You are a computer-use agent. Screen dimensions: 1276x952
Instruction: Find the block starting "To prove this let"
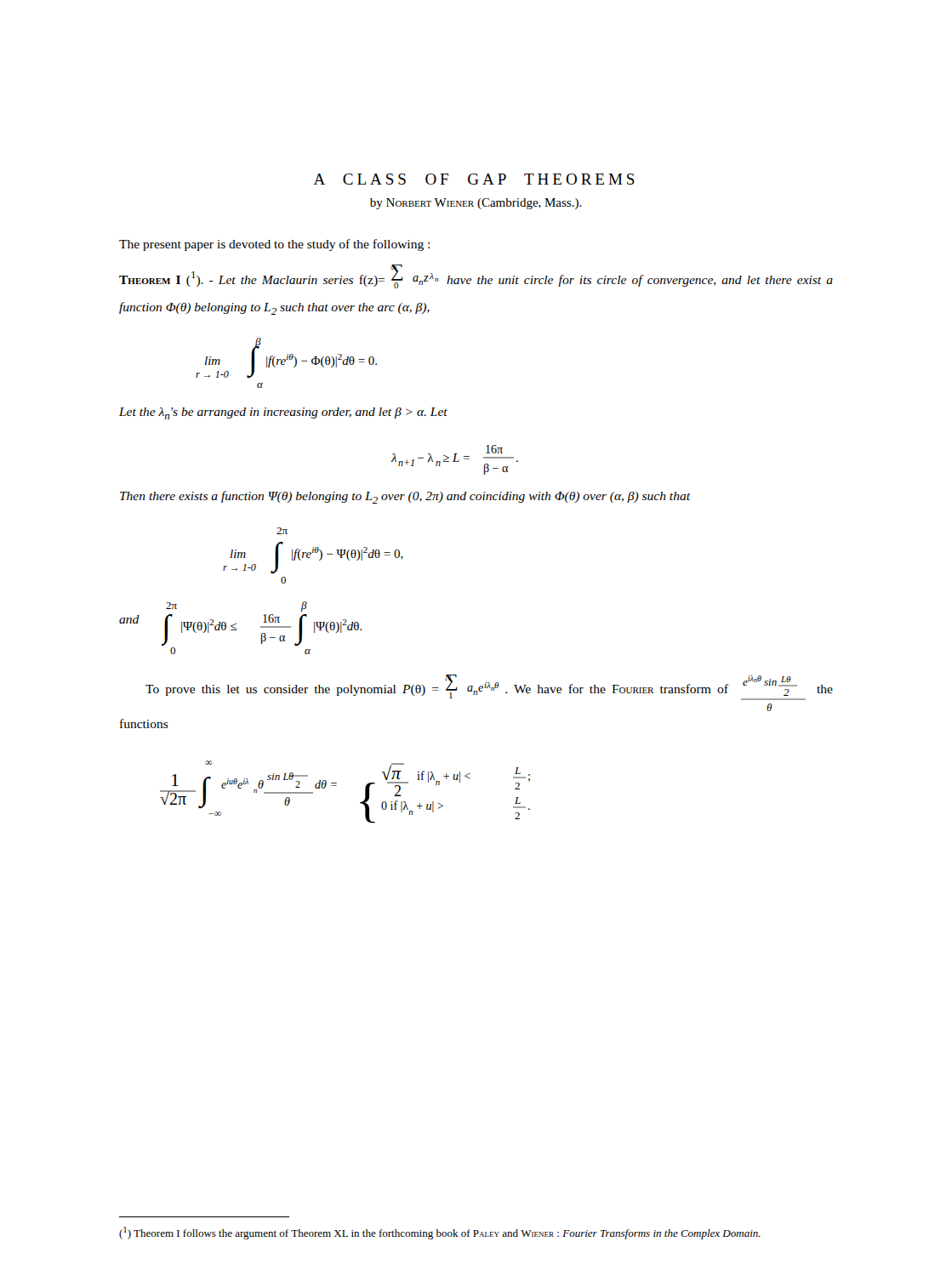[476, 699]
